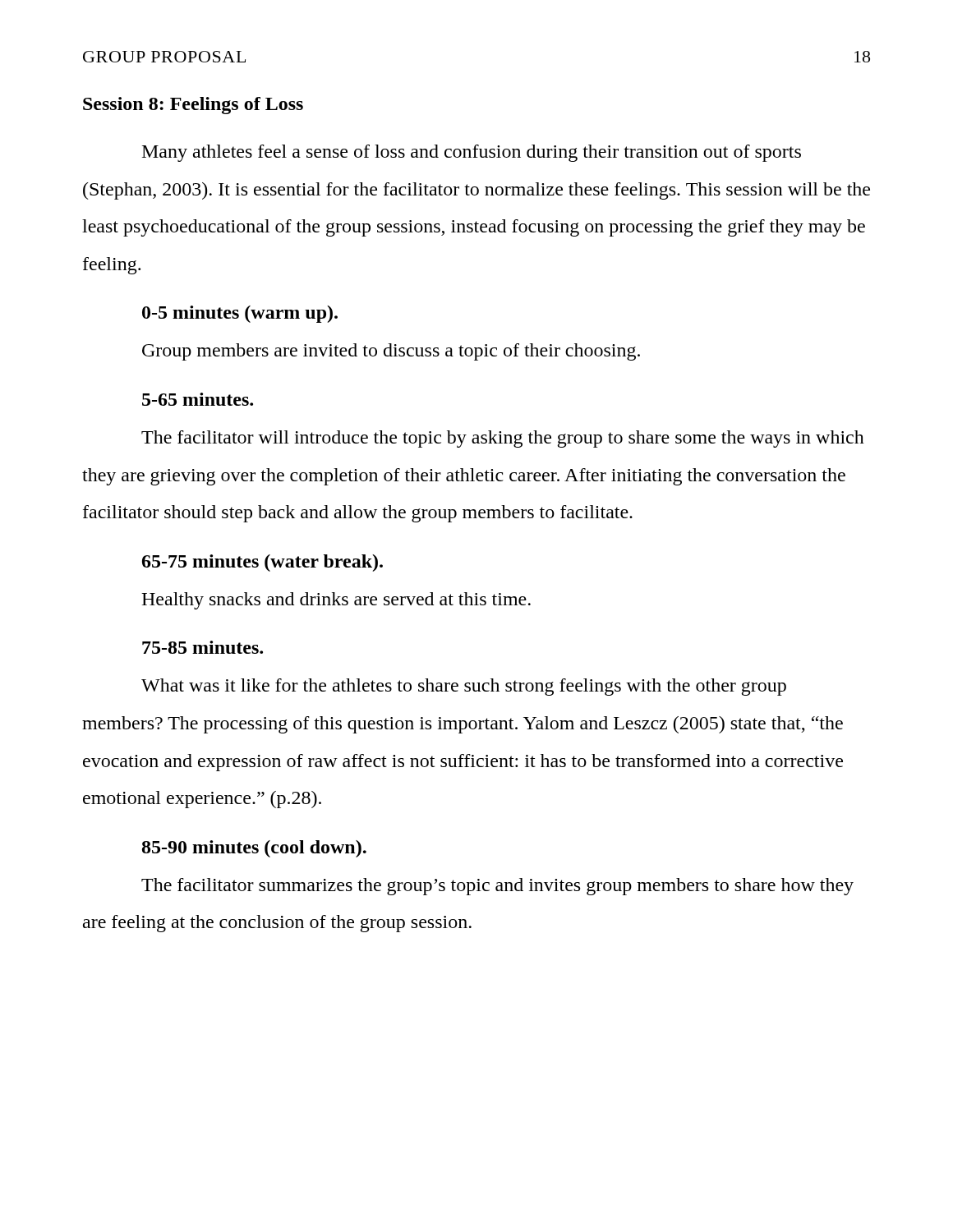This screenshot has height=1232, width=953.
Task: Click on the element starting "Group members are"
Action: [x=391, y=350]
